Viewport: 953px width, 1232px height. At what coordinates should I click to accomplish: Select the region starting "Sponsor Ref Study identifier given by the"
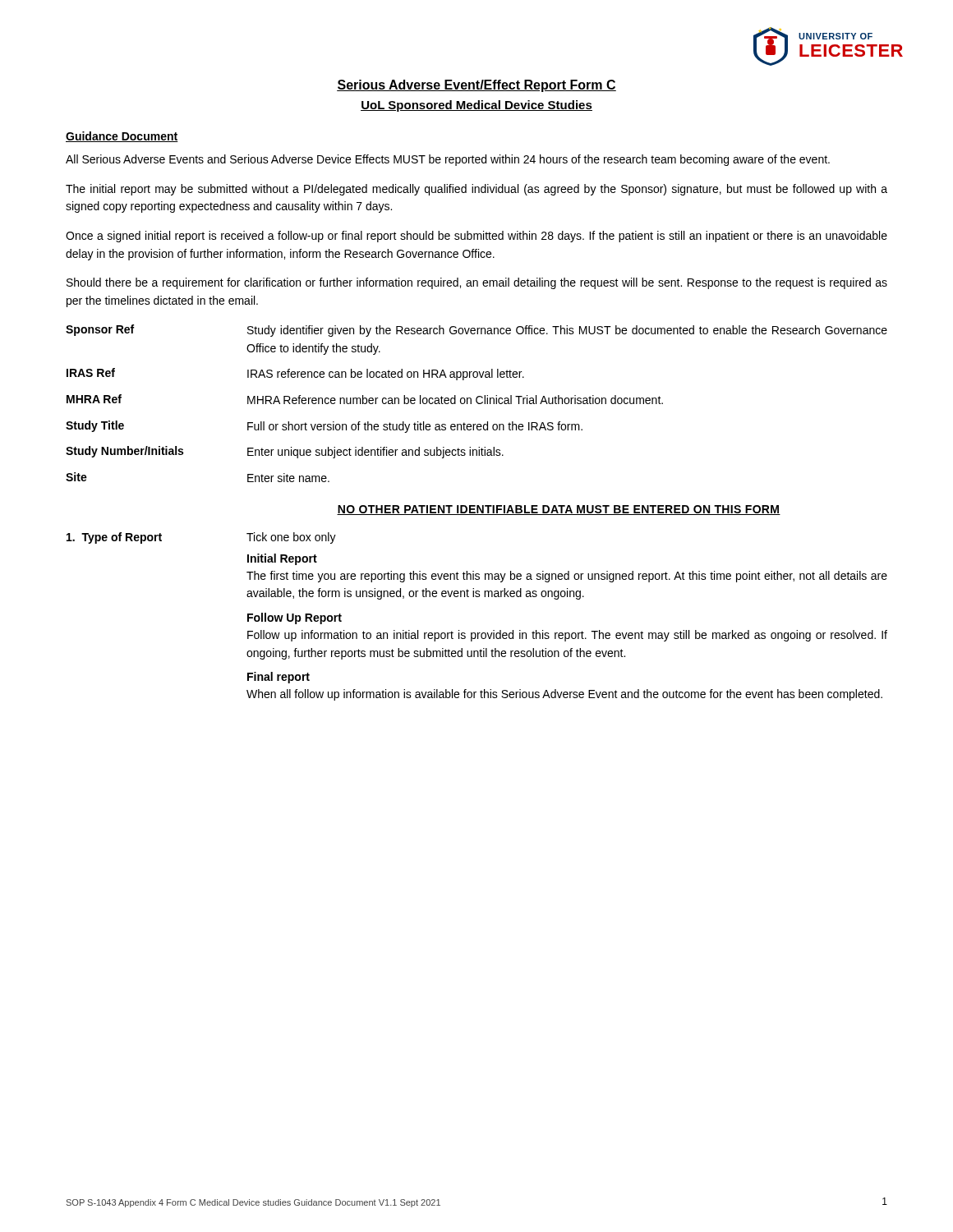[x=476, y=340]
